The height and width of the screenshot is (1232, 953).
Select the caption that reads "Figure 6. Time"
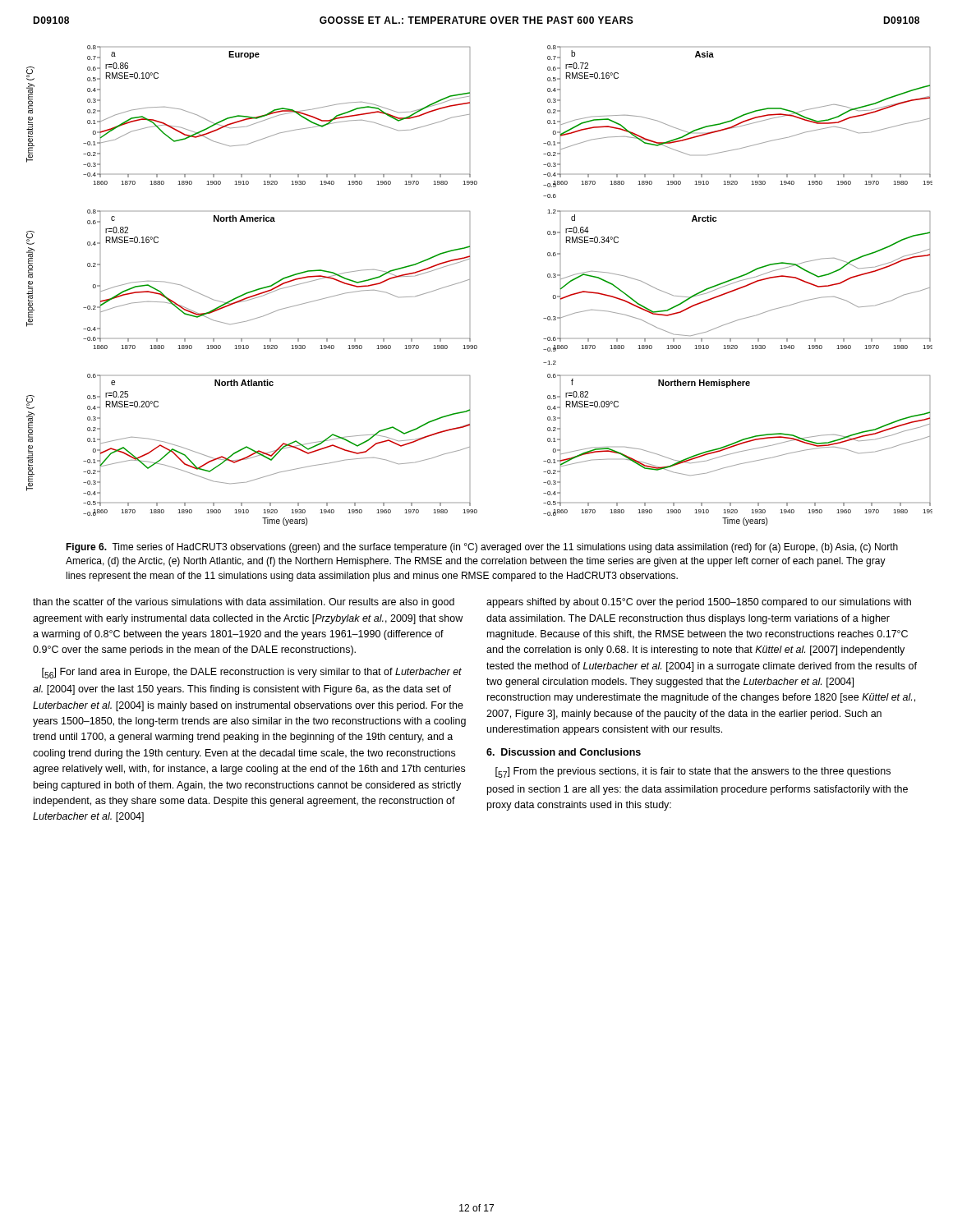pyautogui.click(x=482, y=561)
